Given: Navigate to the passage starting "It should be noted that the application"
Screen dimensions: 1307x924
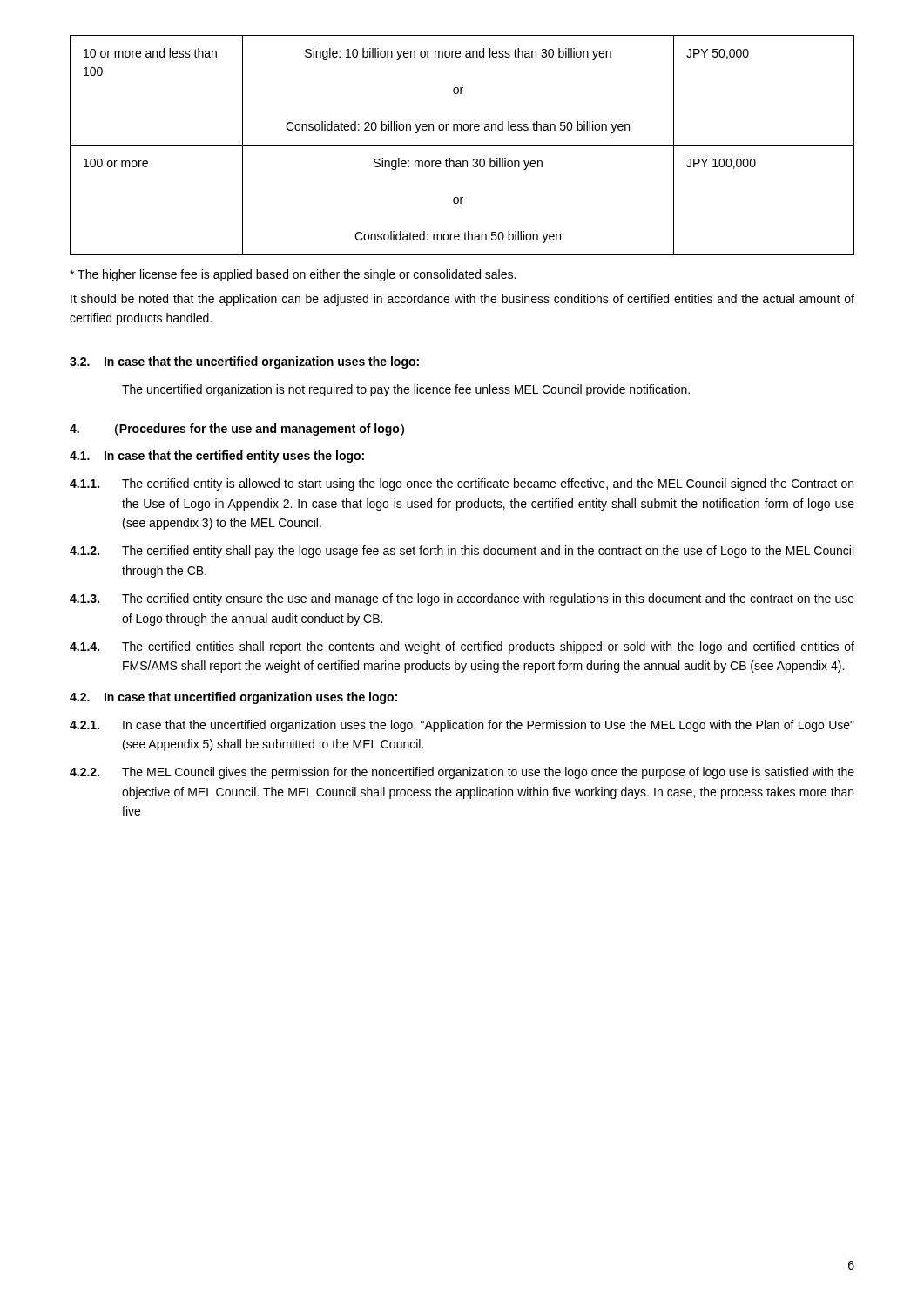Looking at the screenshot, I should click(462, 309).
